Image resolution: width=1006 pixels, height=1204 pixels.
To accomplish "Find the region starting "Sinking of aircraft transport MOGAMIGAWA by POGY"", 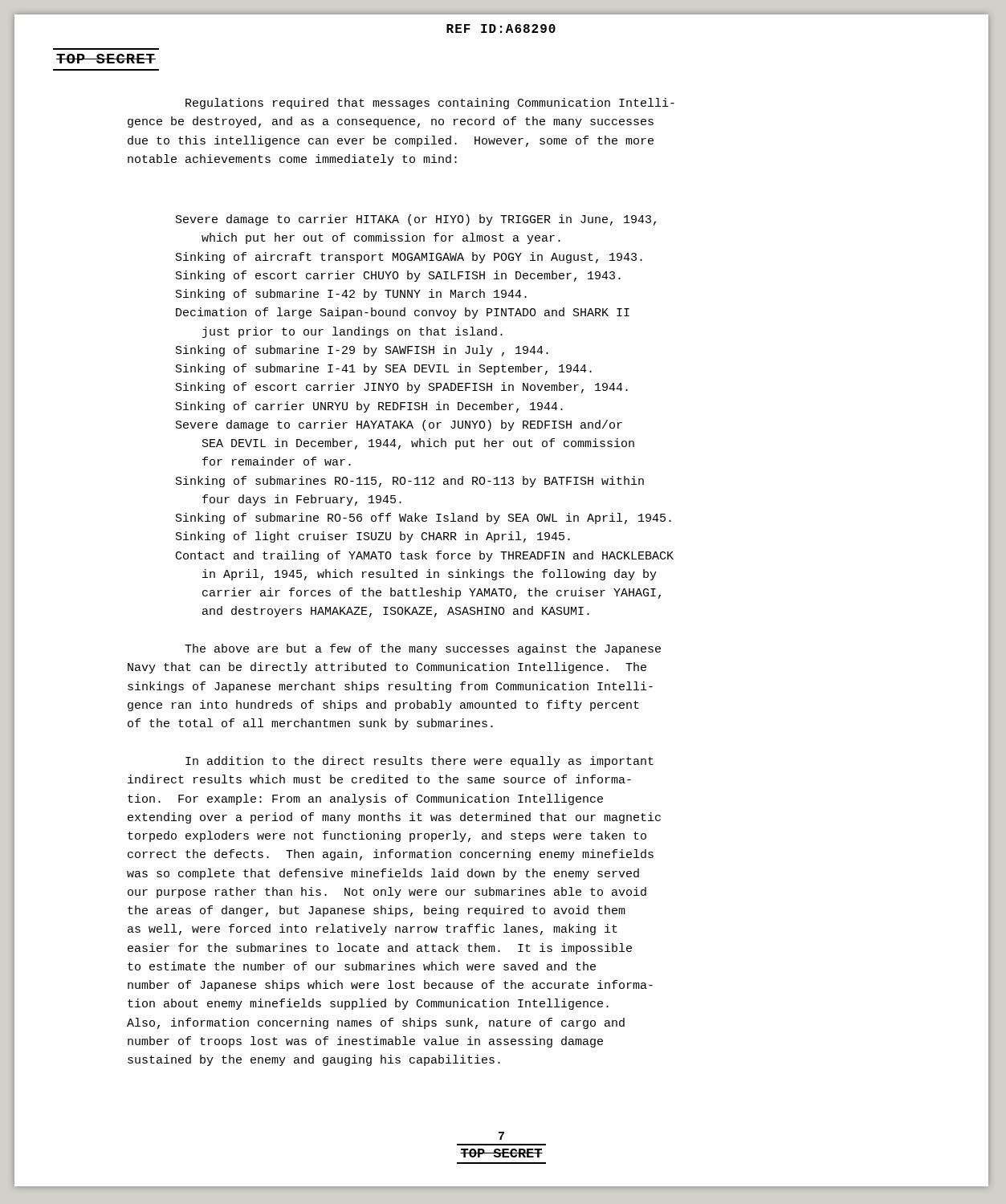I will (410, 258).
